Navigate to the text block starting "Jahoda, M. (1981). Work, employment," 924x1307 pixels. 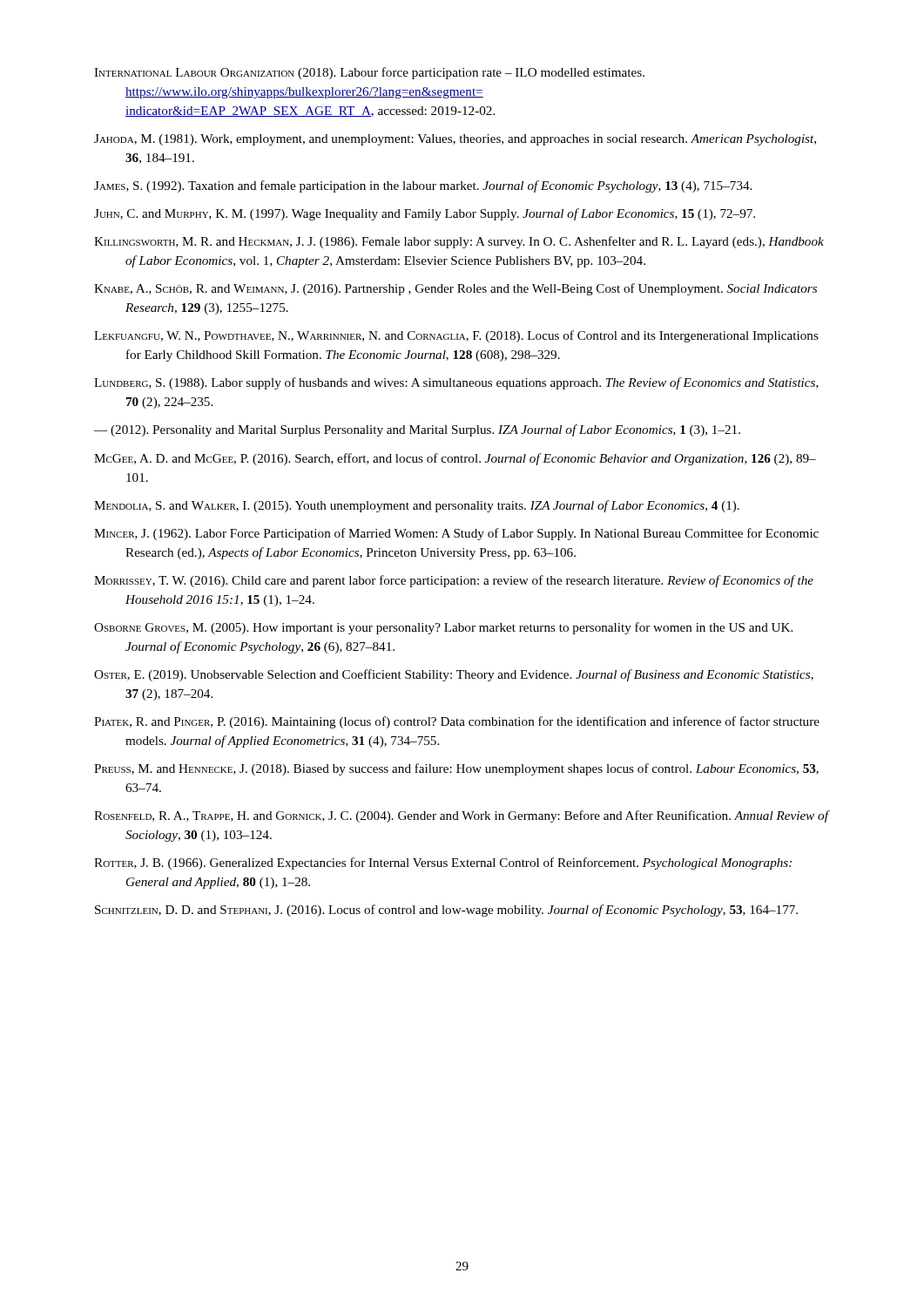click(x=455, y=148)
